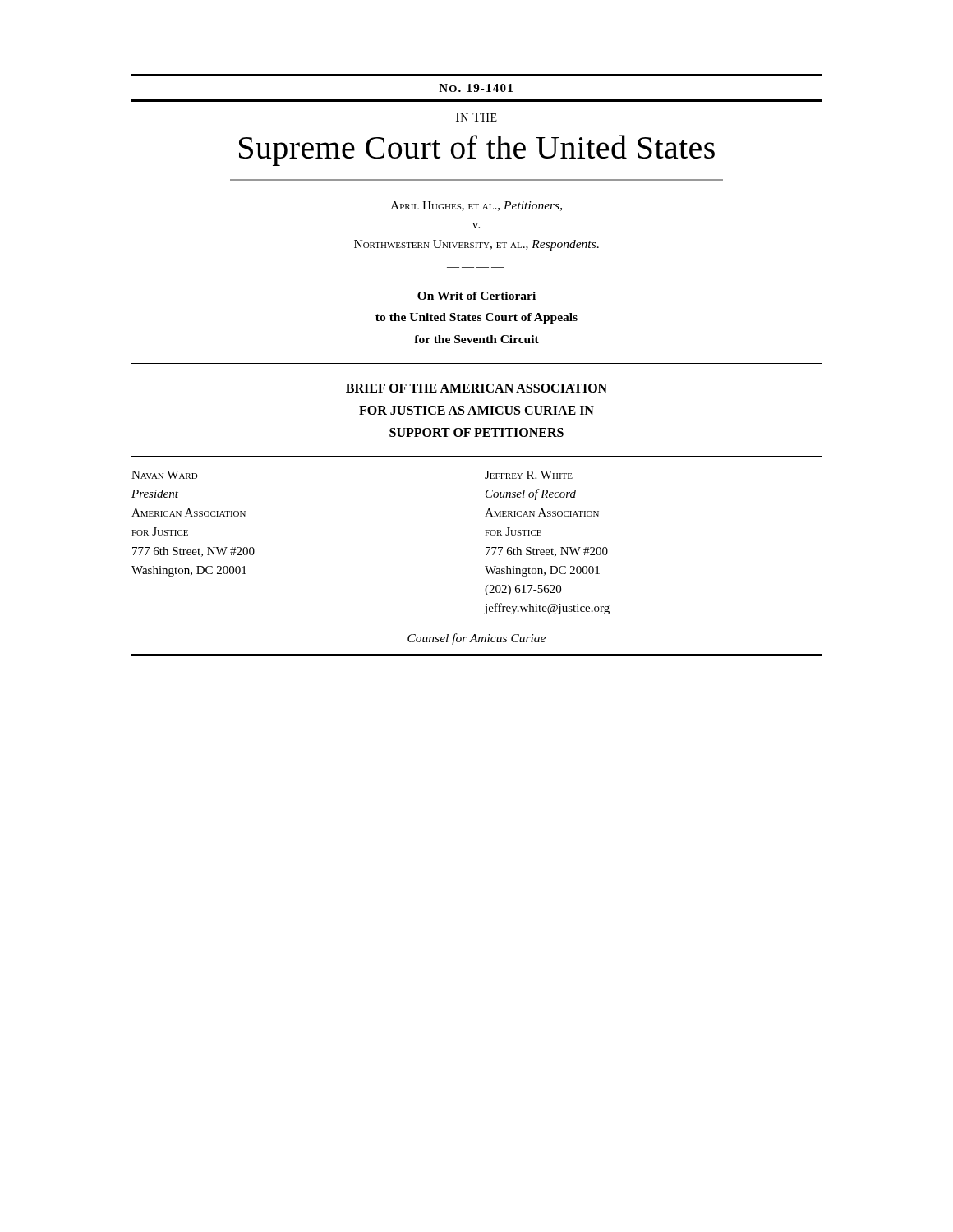Point to "NO. 19-1401"

[476, 88]
